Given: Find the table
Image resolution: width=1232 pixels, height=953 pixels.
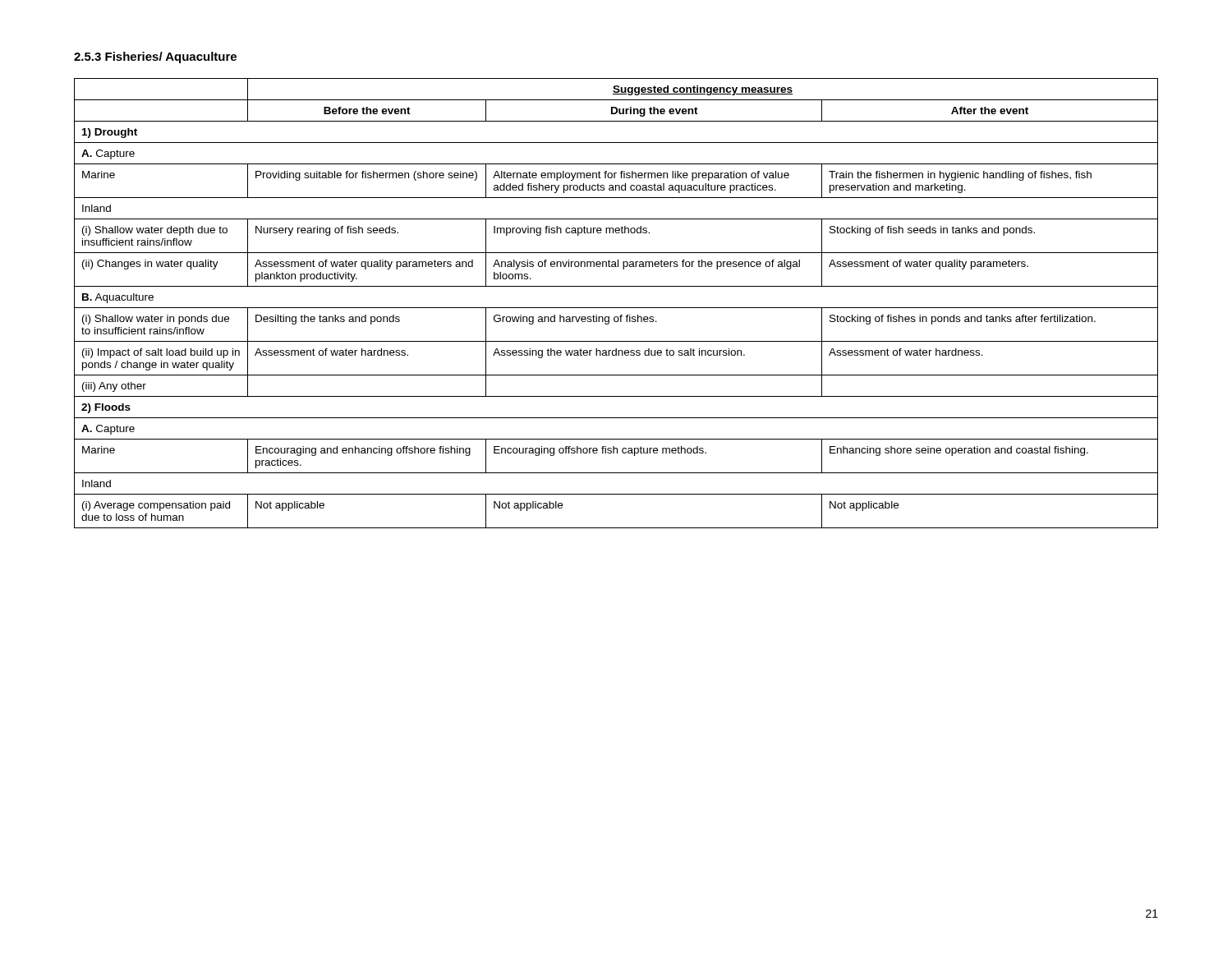Looking at the screenshot, I should pos(616,303).
